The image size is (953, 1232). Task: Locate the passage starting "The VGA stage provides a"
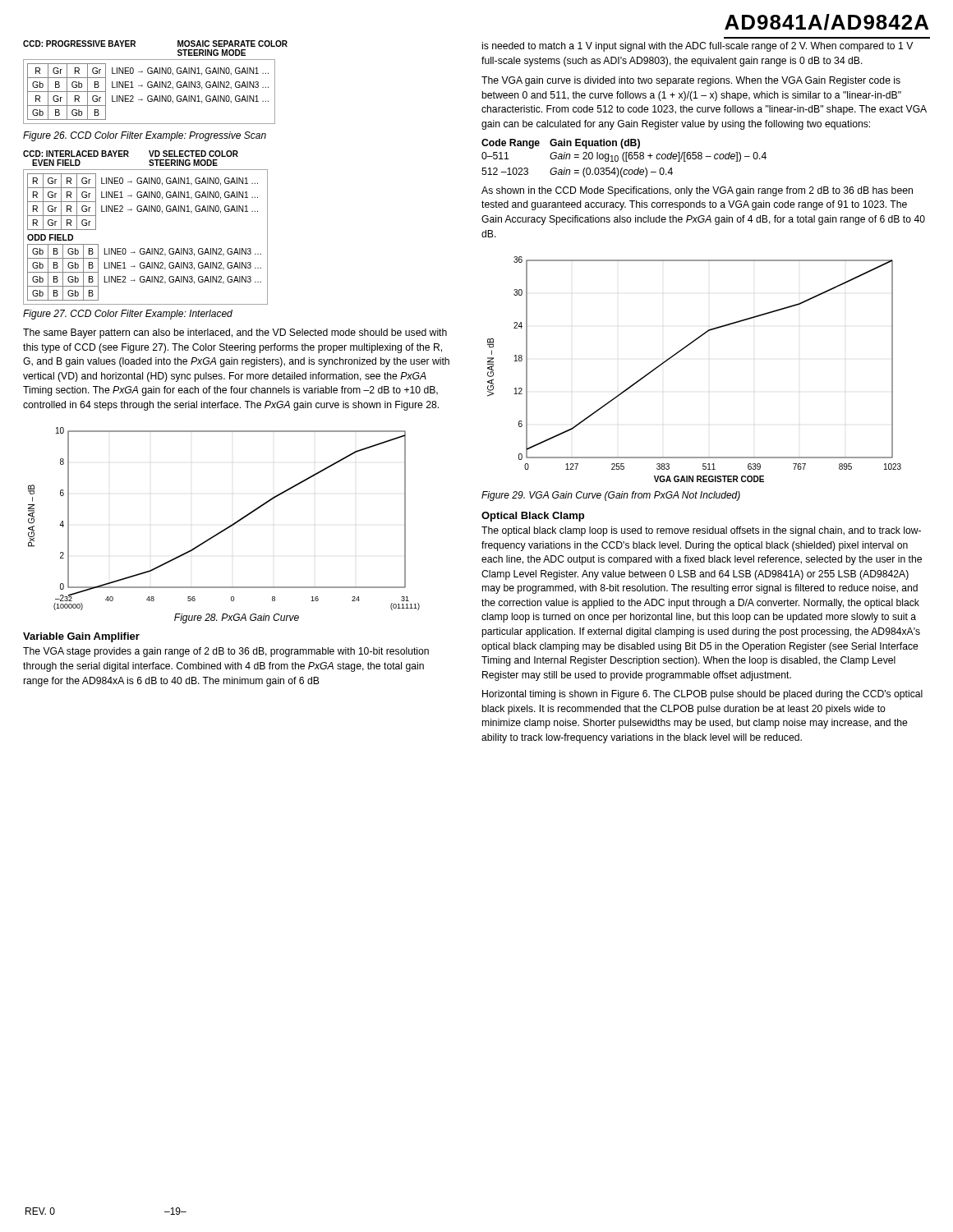(x=226, y=666)
